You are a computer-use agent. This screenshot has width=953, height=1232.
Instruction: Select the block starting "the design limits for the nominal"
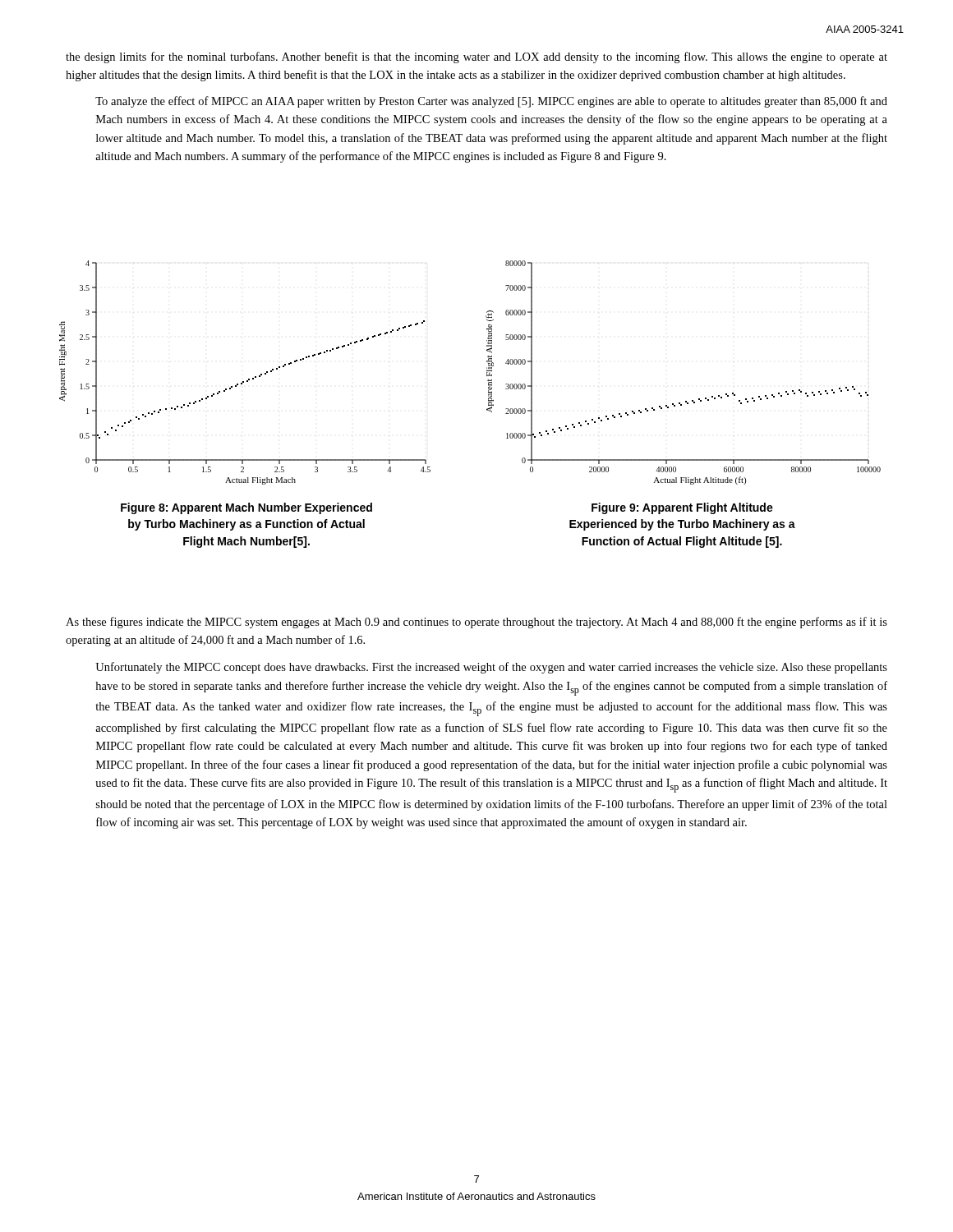coord(476,107)
